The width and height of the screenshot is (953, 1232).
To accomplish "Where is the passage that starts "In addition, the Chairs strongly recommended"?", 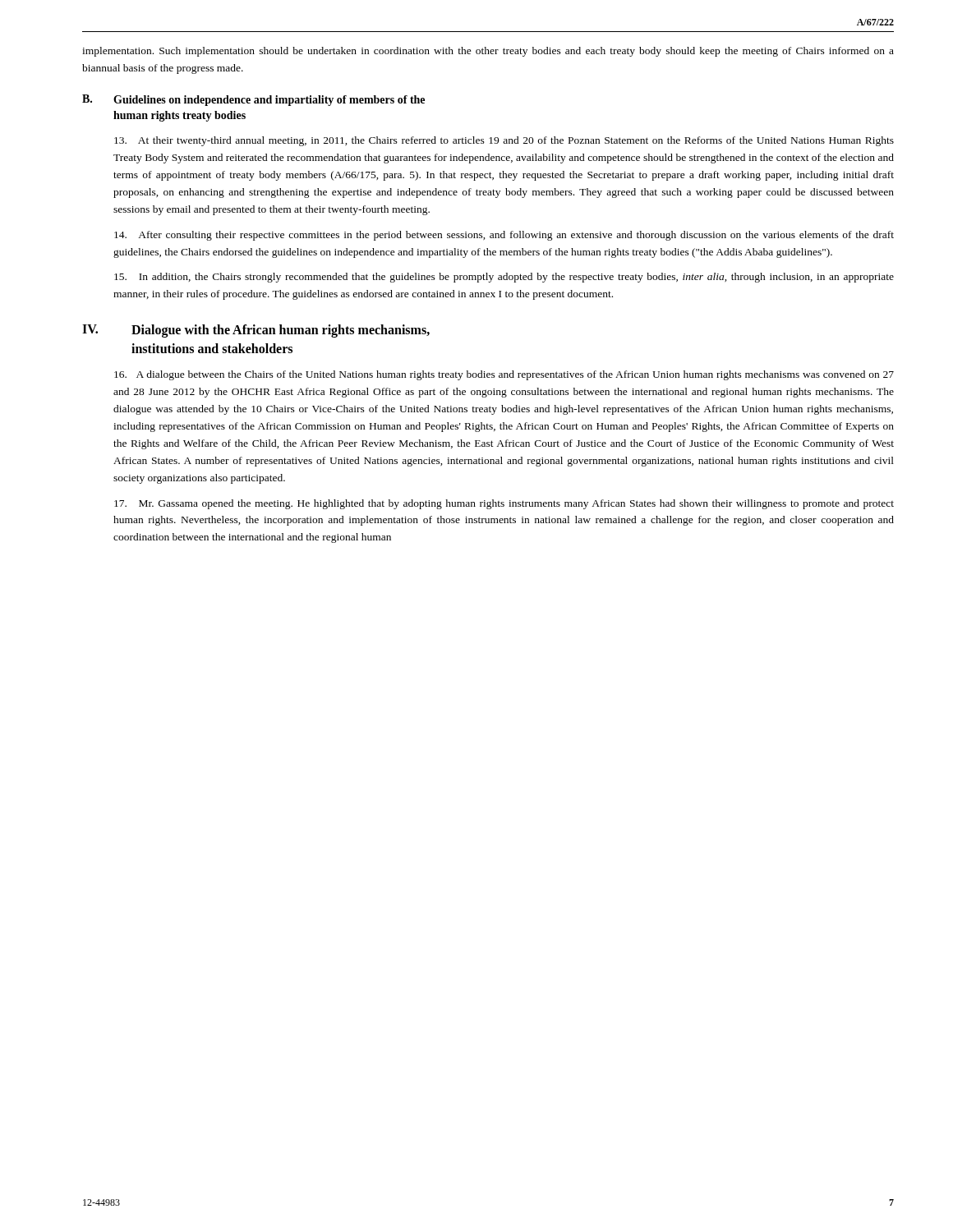I will click(504, 285).
